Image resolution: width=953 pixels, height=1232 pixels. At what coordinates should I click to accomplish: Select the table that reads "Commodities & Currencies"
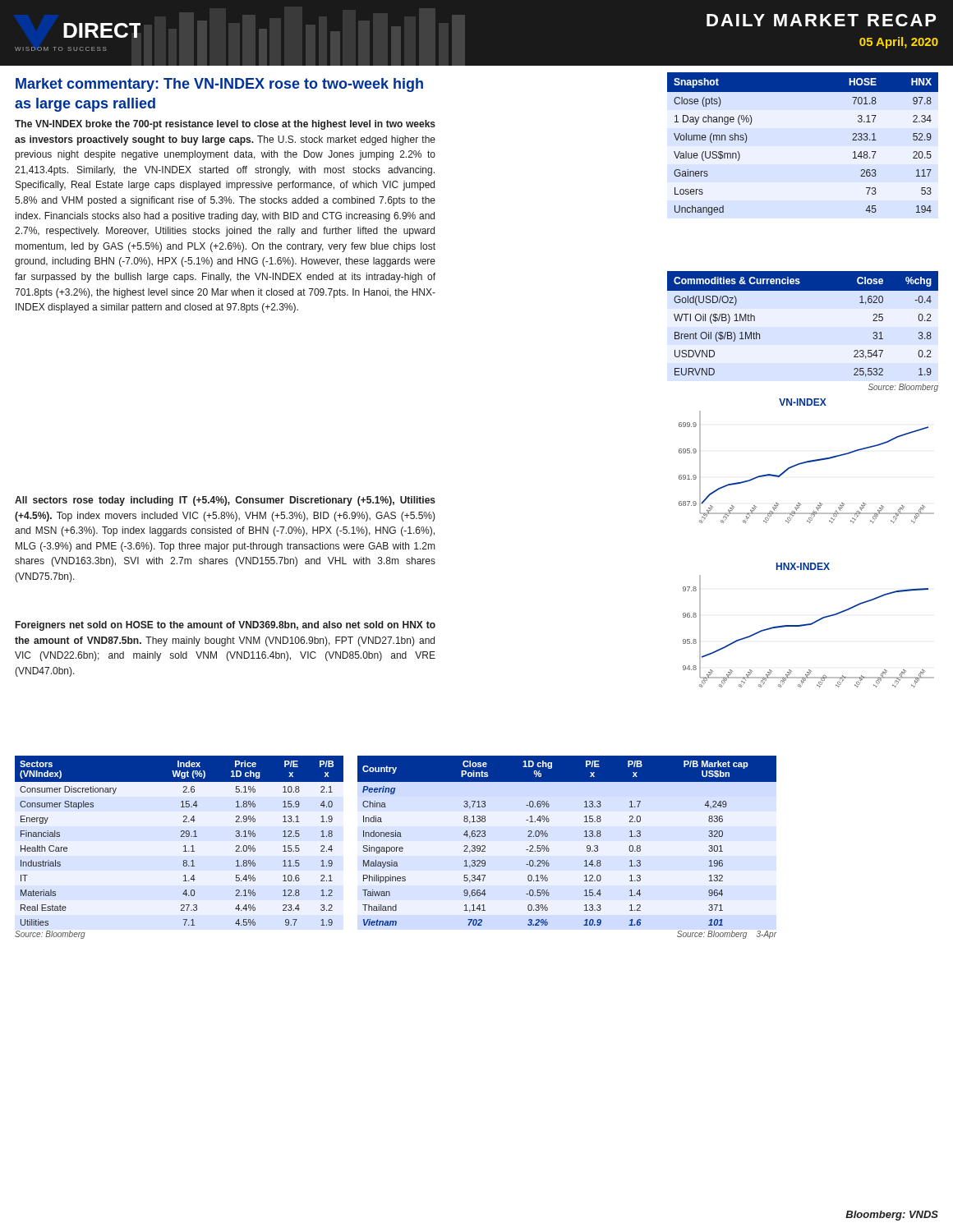point(803,331)
